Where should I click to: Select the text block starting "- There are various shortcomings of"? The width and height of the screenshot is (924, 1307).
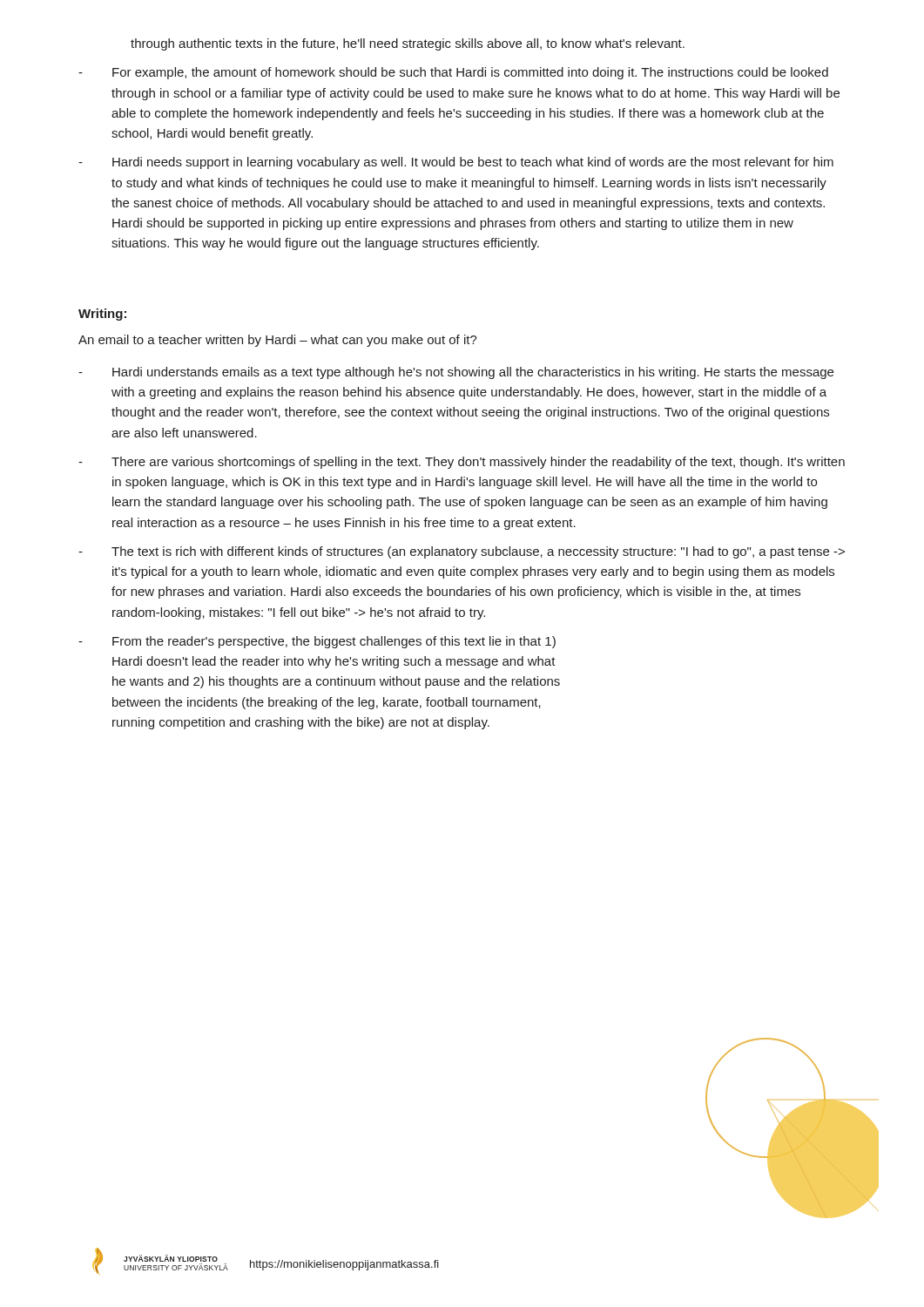[462, 492]
